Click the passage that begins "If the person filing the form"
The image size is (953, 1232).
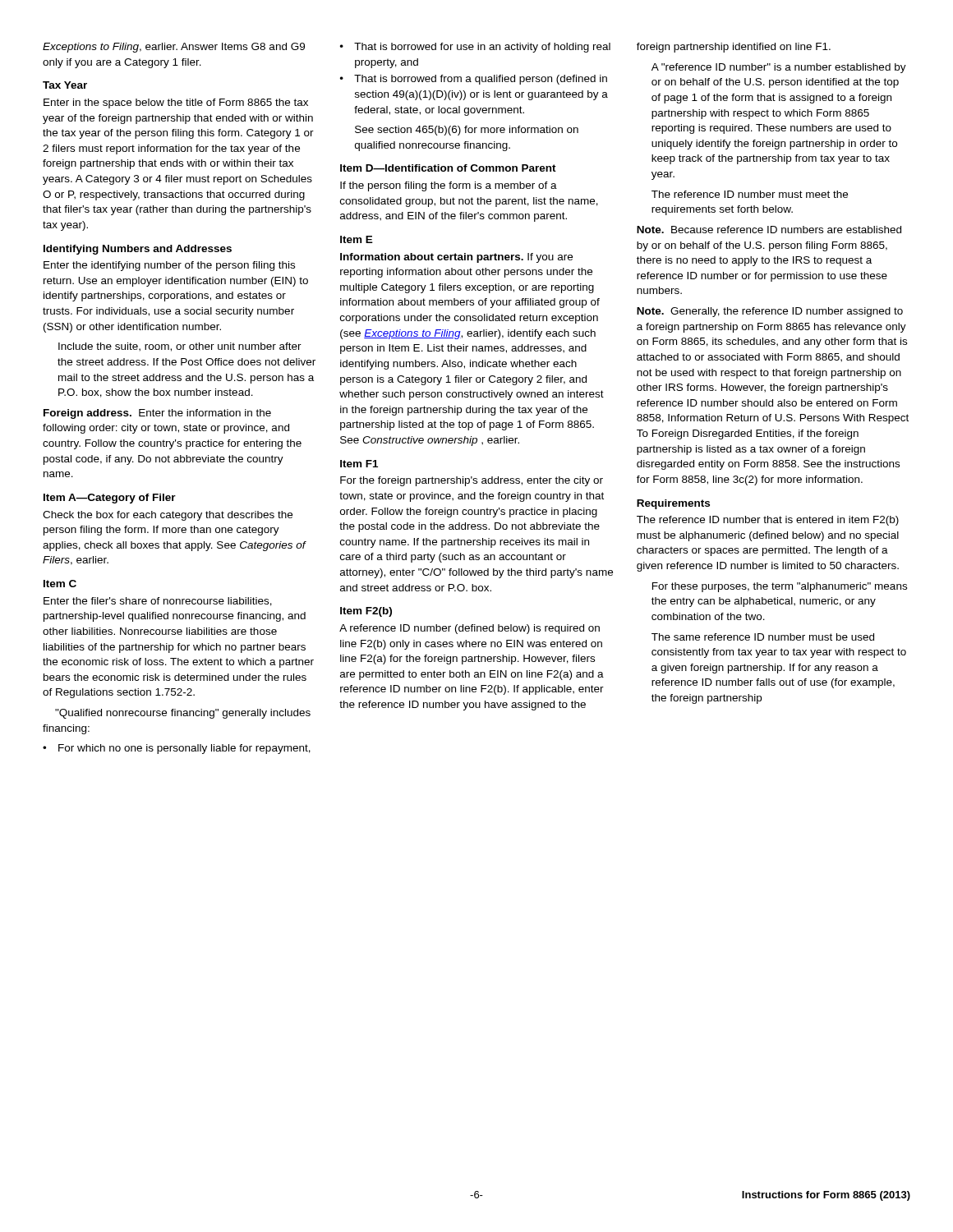point(469,201)
